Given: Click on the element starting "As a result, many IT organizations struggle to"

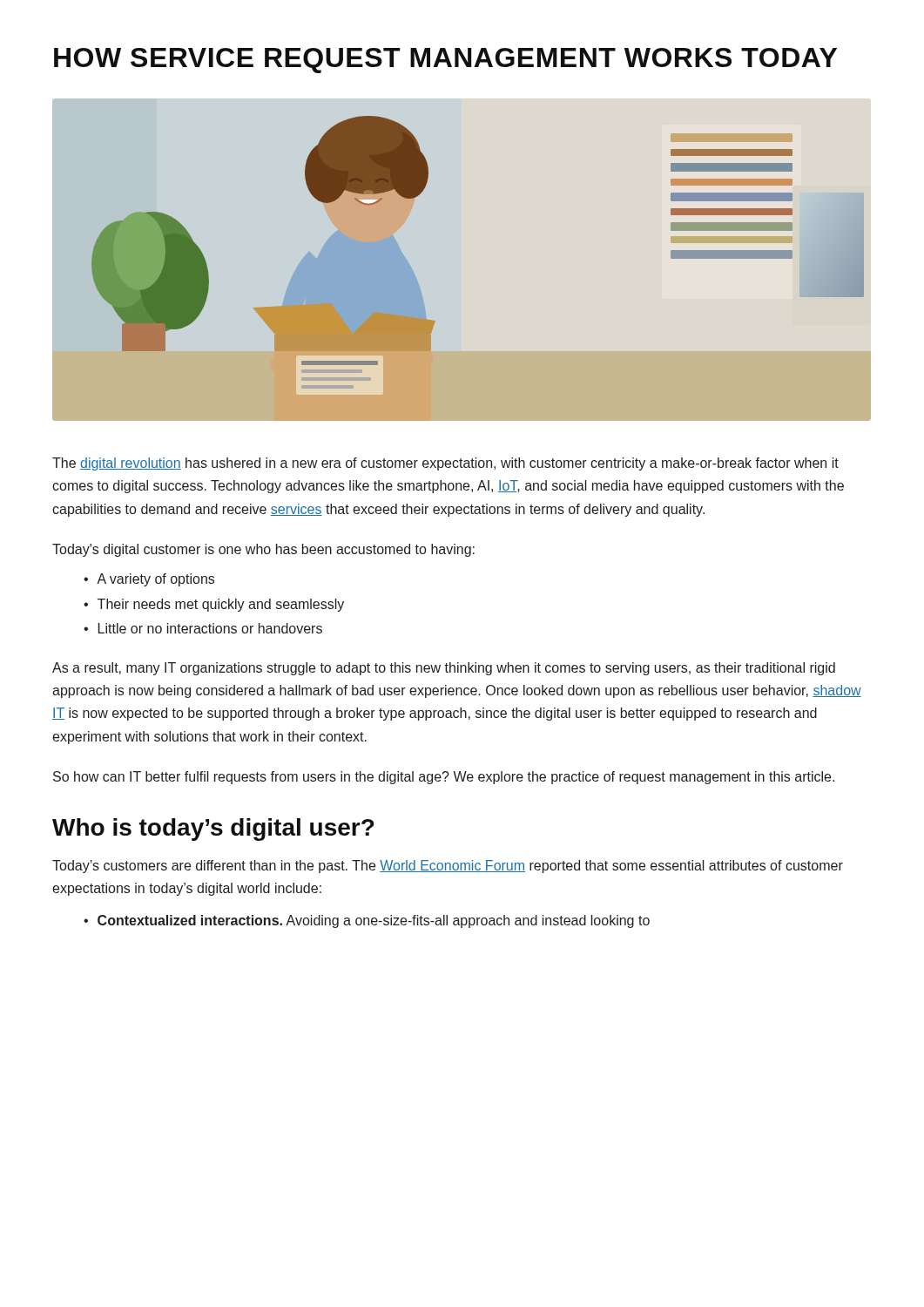Looking at the screenshot, I should [457, 702].
